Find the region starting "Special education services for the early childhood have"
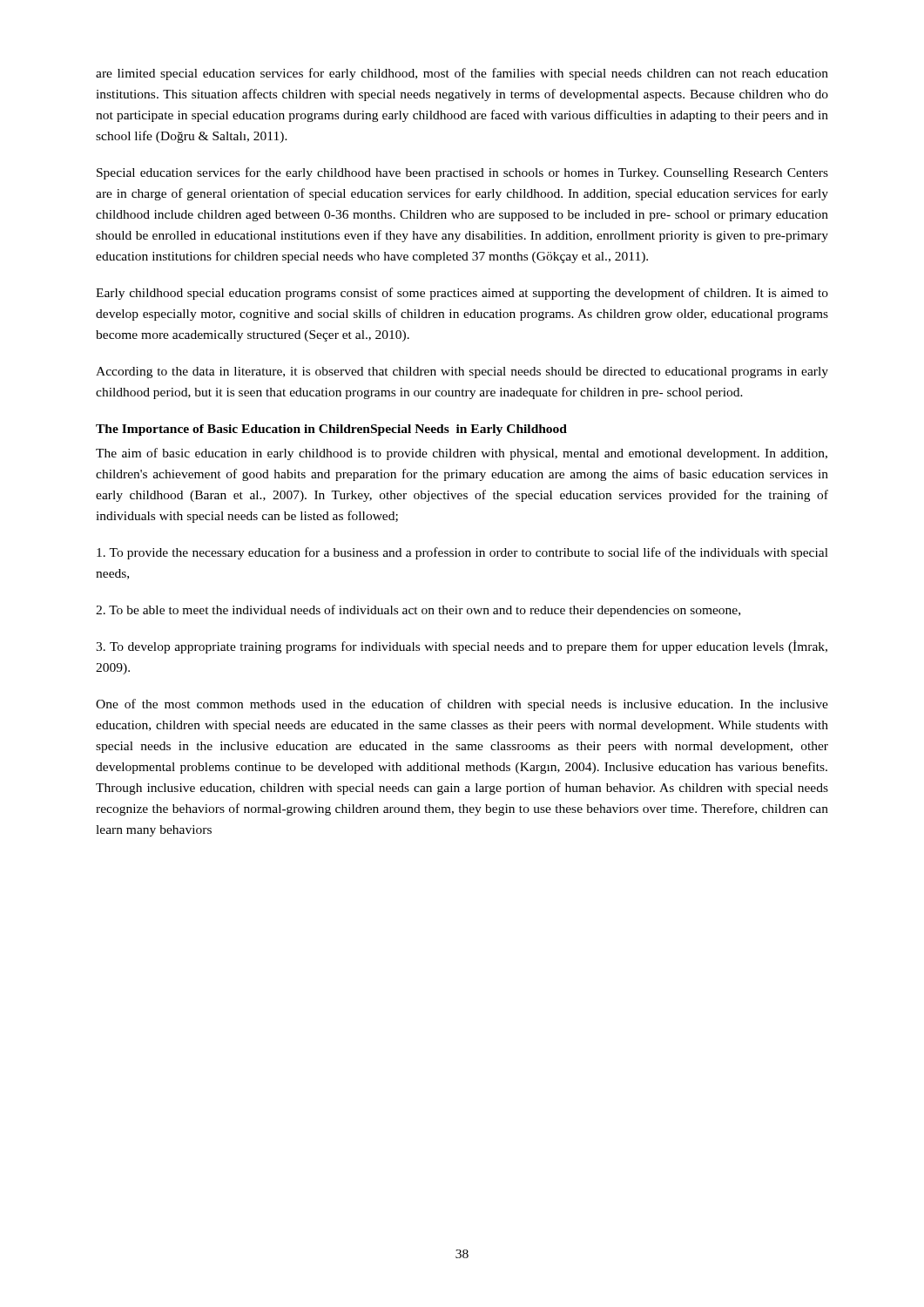Image resolution: width=924 pixels, height=1307 pixels. (x=462, y=214)
